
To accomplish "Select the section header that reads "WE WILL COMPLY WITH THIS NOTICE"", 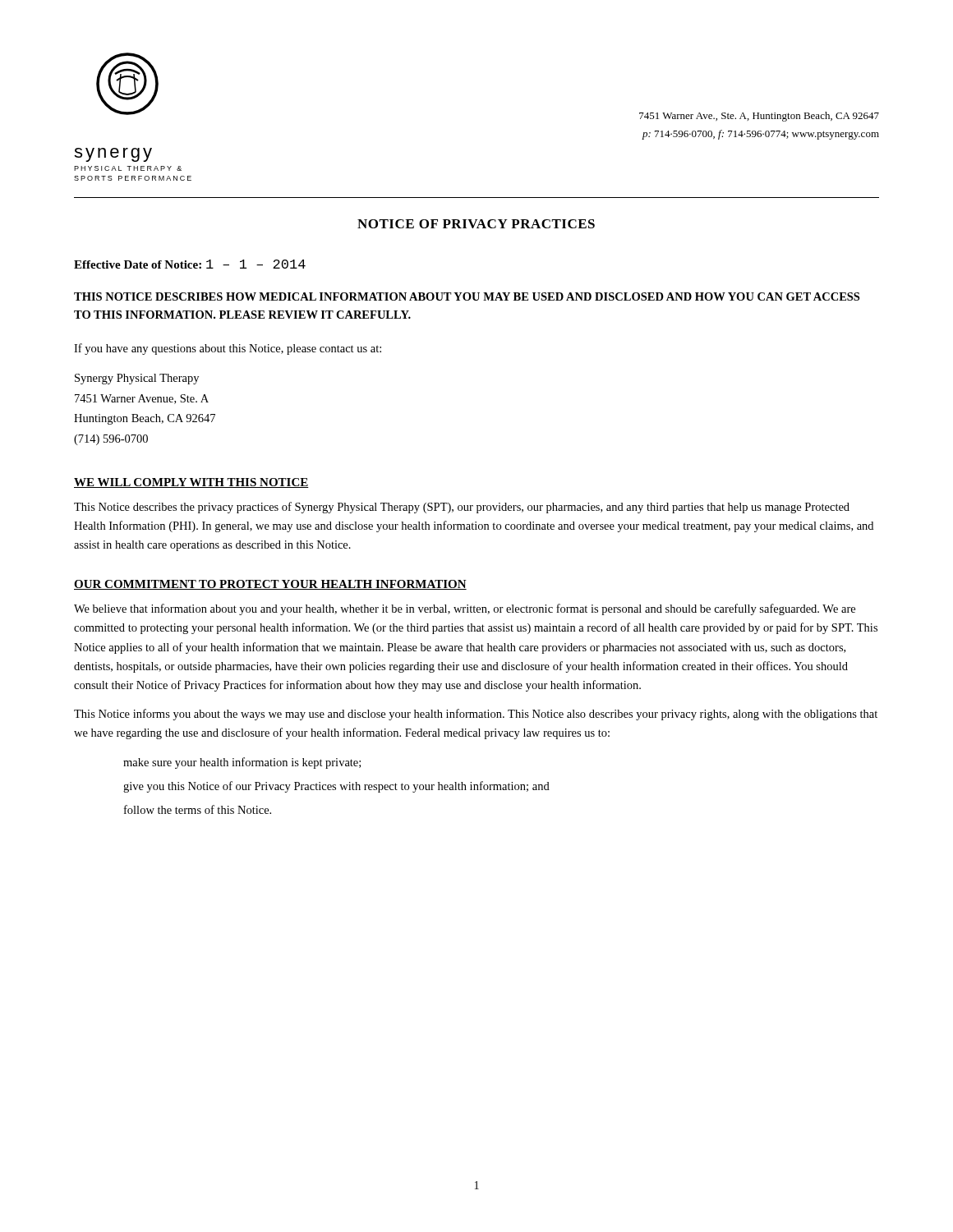I will coord(191,482).
